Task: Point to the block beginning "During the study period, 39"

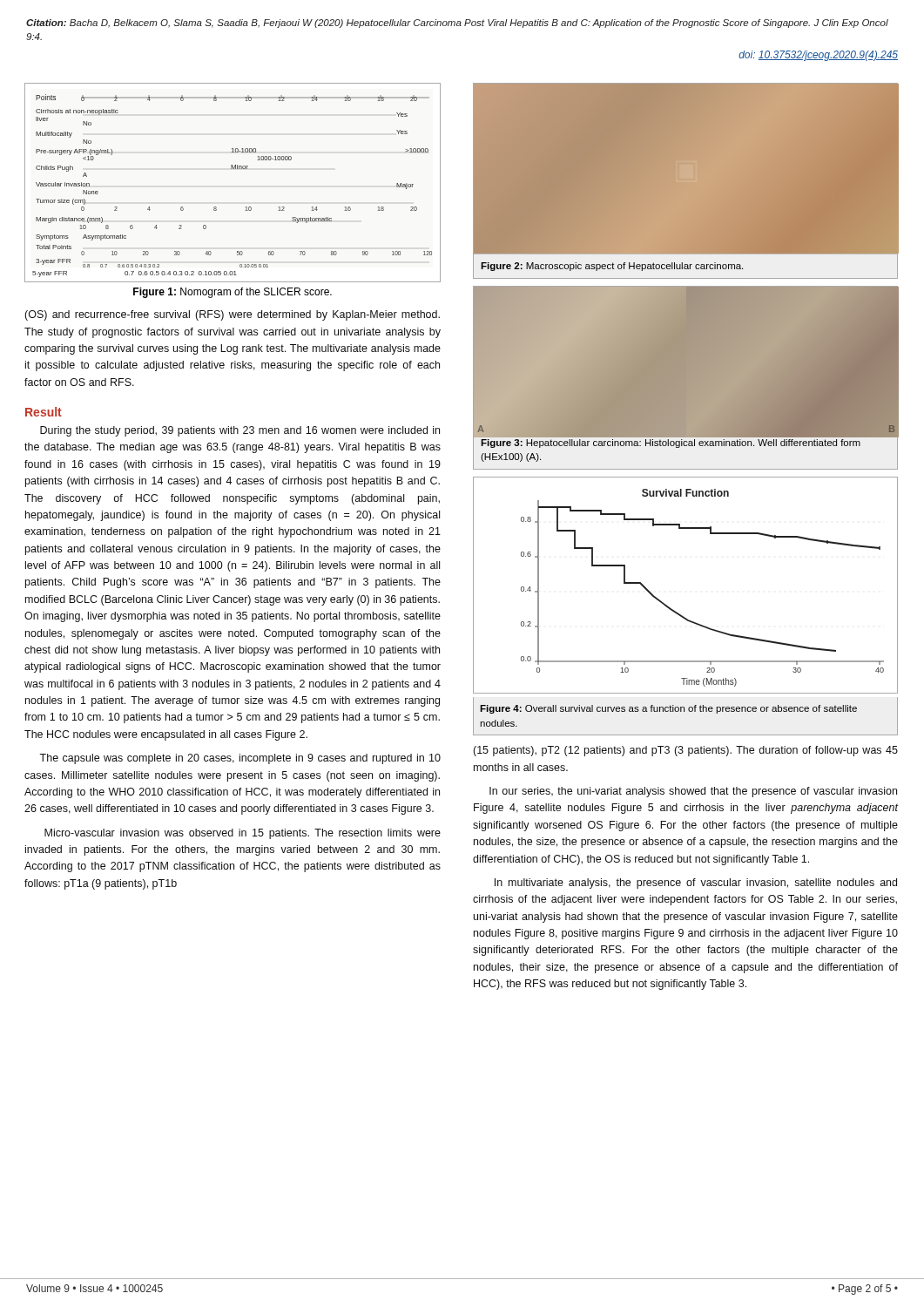Action: (x=233, y=582)
